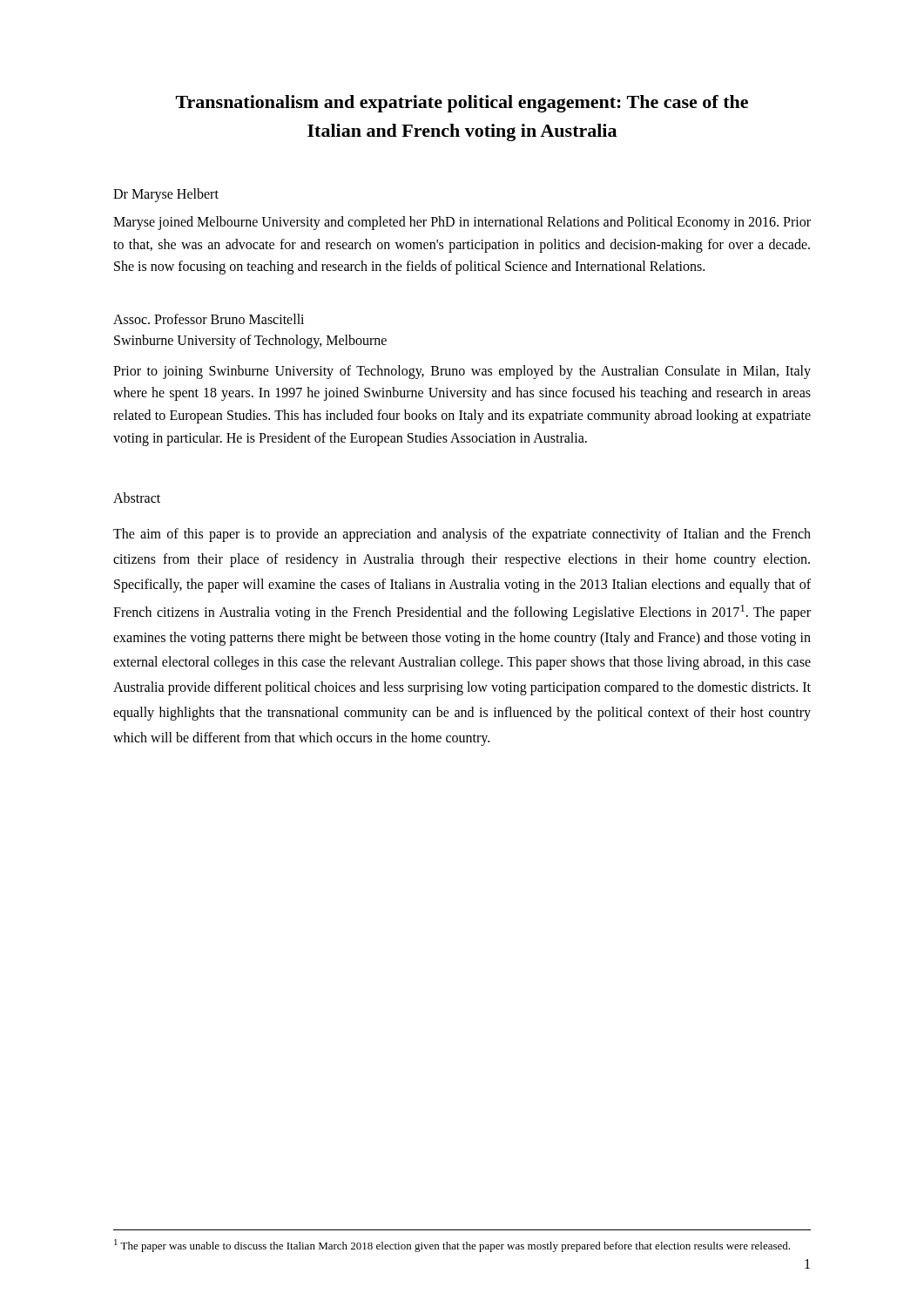Click the passage that begins "Maryse joined Melbourne University"
Screen dimensions: 1307x924
(462, 244)
